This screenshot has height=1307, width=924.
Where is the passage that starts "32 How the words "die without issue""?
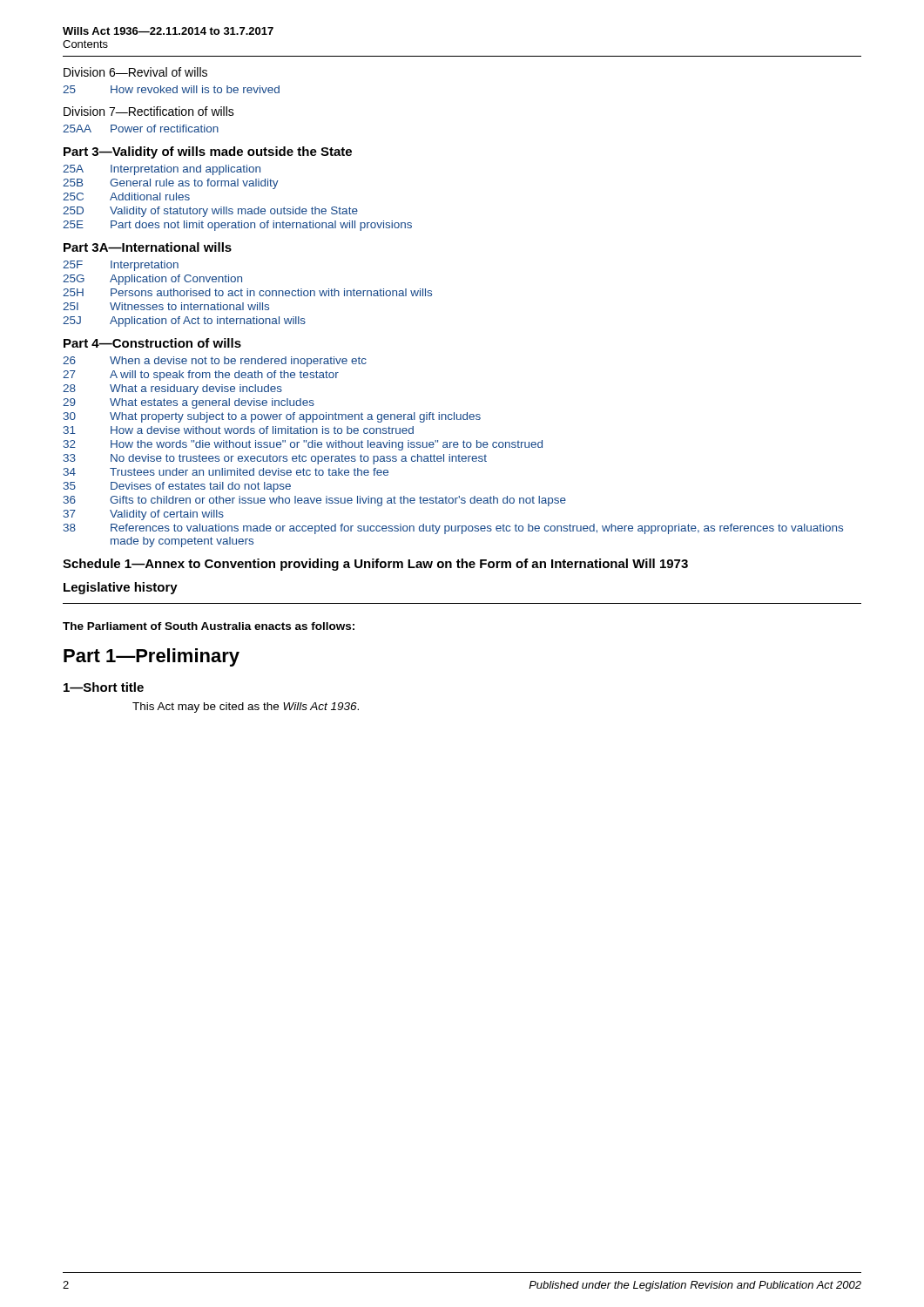[462, 444]
